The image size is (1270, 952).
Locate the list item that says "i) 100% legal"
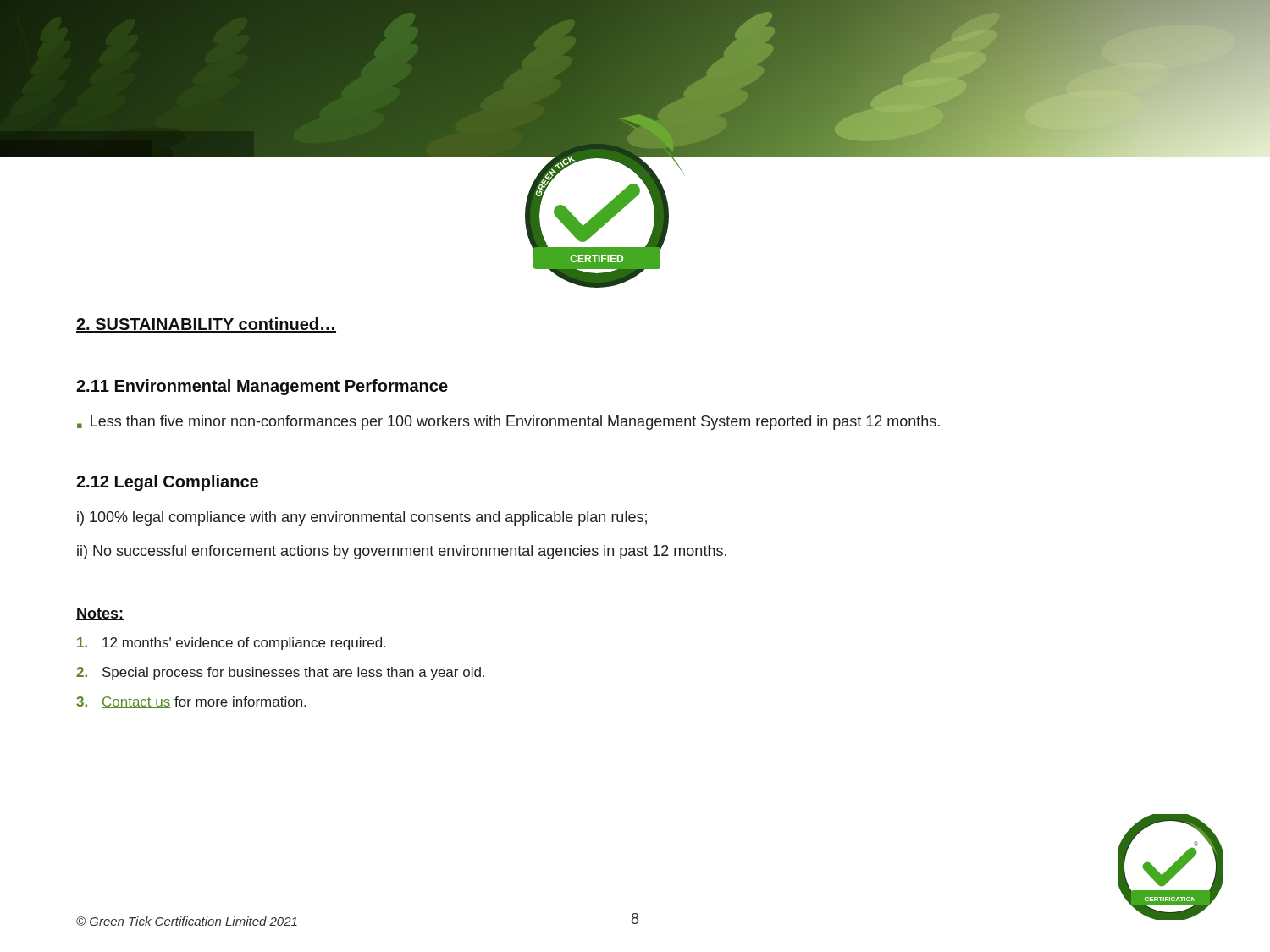click(362, 517)
